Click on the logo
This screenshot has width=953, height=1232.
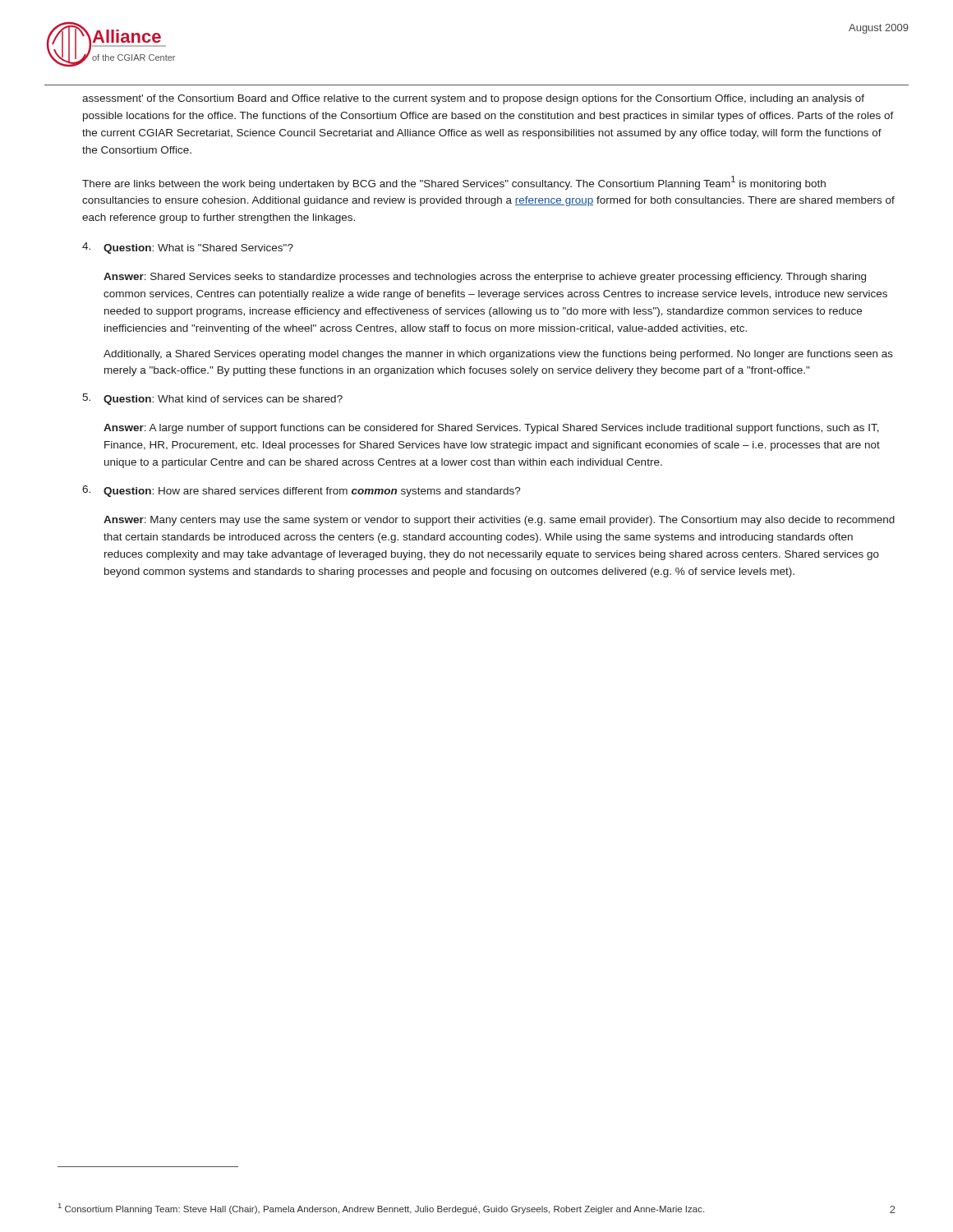pos(110,48)
